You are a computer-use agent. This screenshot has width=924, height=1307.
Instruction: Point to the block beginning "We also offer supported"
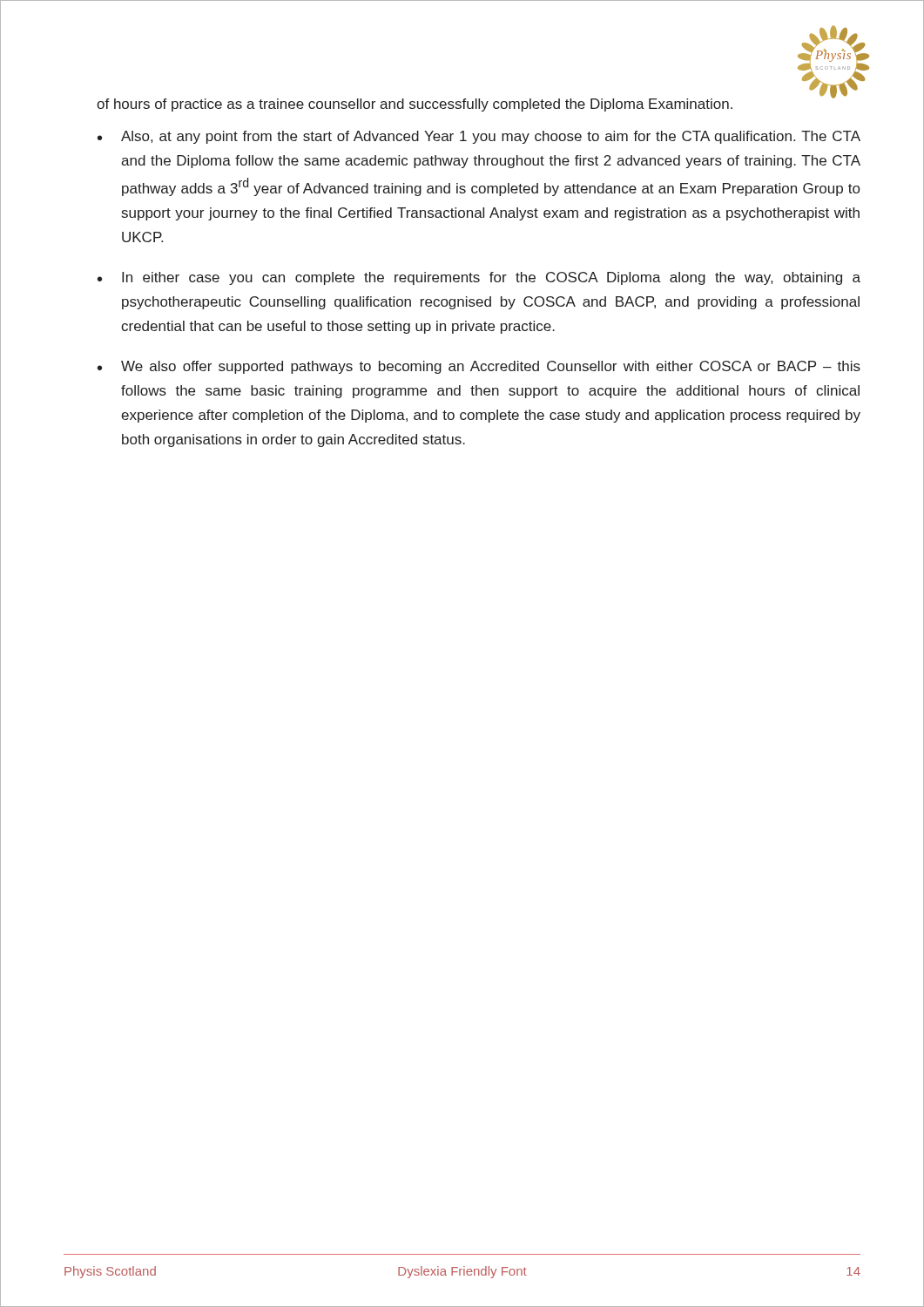(x=491, y=403)
